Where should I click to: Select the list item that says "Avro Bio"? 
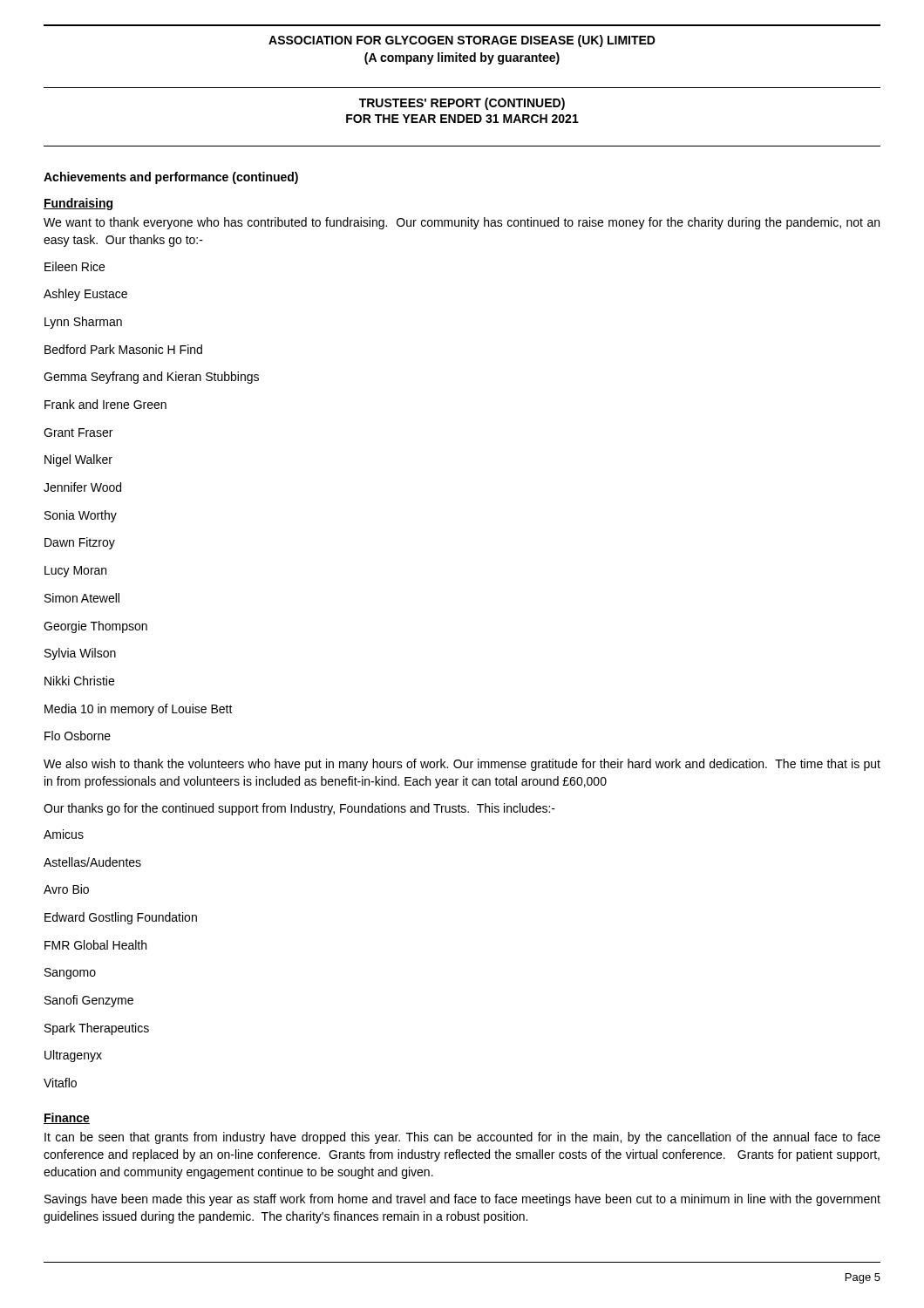click(66, 889)
